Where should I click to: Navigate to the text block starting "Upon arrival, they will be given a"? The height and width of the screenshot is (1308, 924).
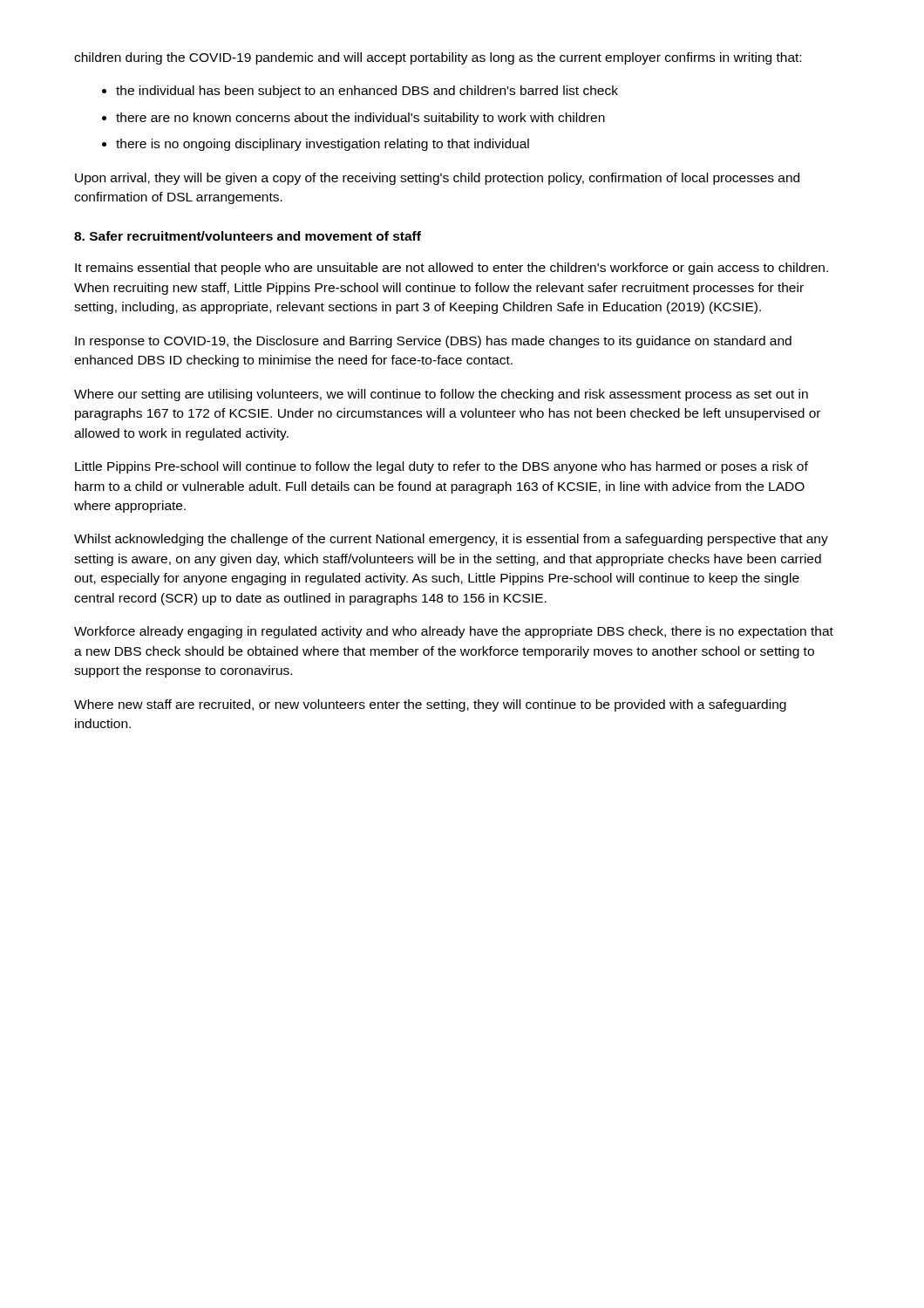tap(437, 187)
